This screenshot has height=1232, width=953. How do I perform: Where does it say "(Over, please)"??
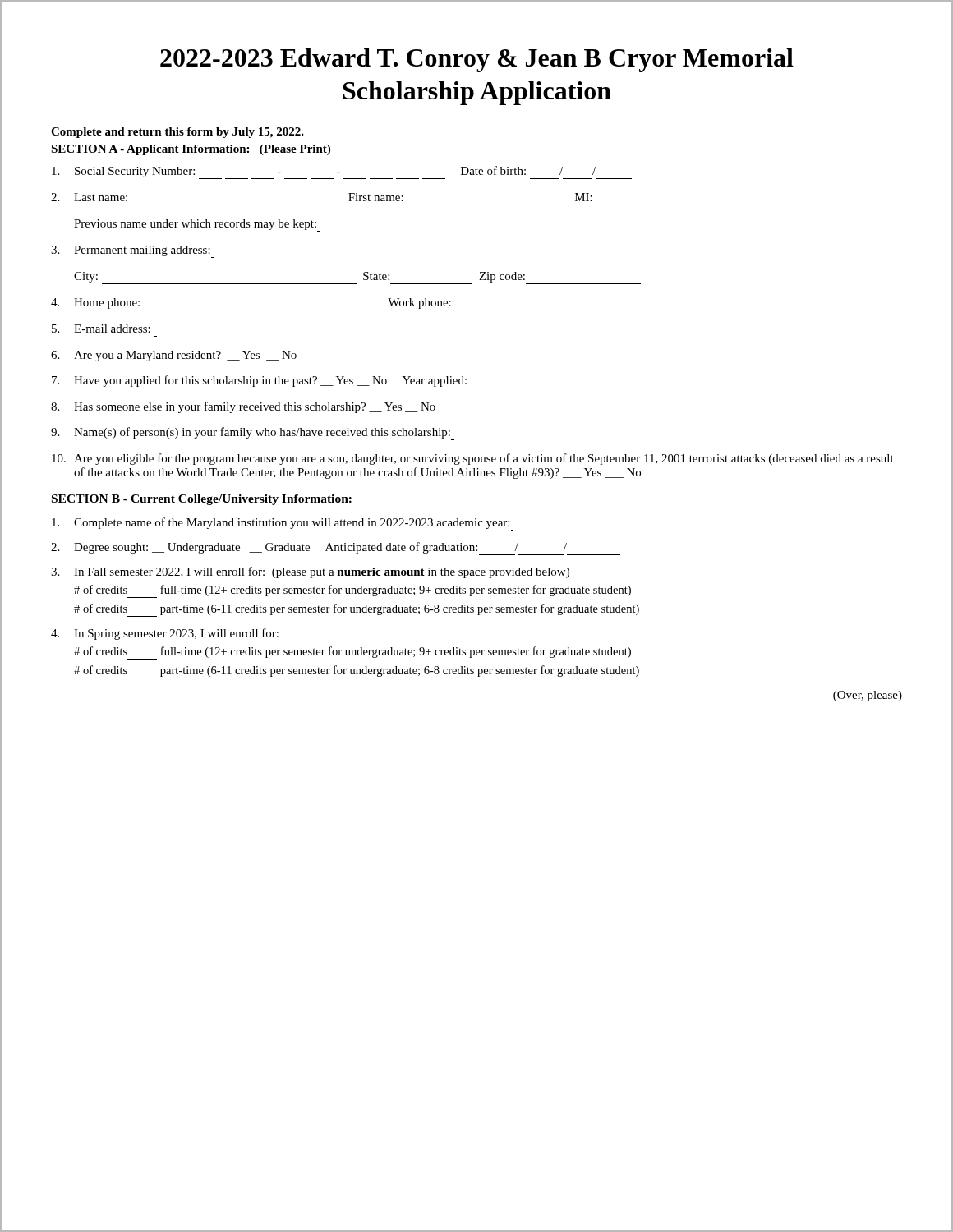tap(867, 695)
